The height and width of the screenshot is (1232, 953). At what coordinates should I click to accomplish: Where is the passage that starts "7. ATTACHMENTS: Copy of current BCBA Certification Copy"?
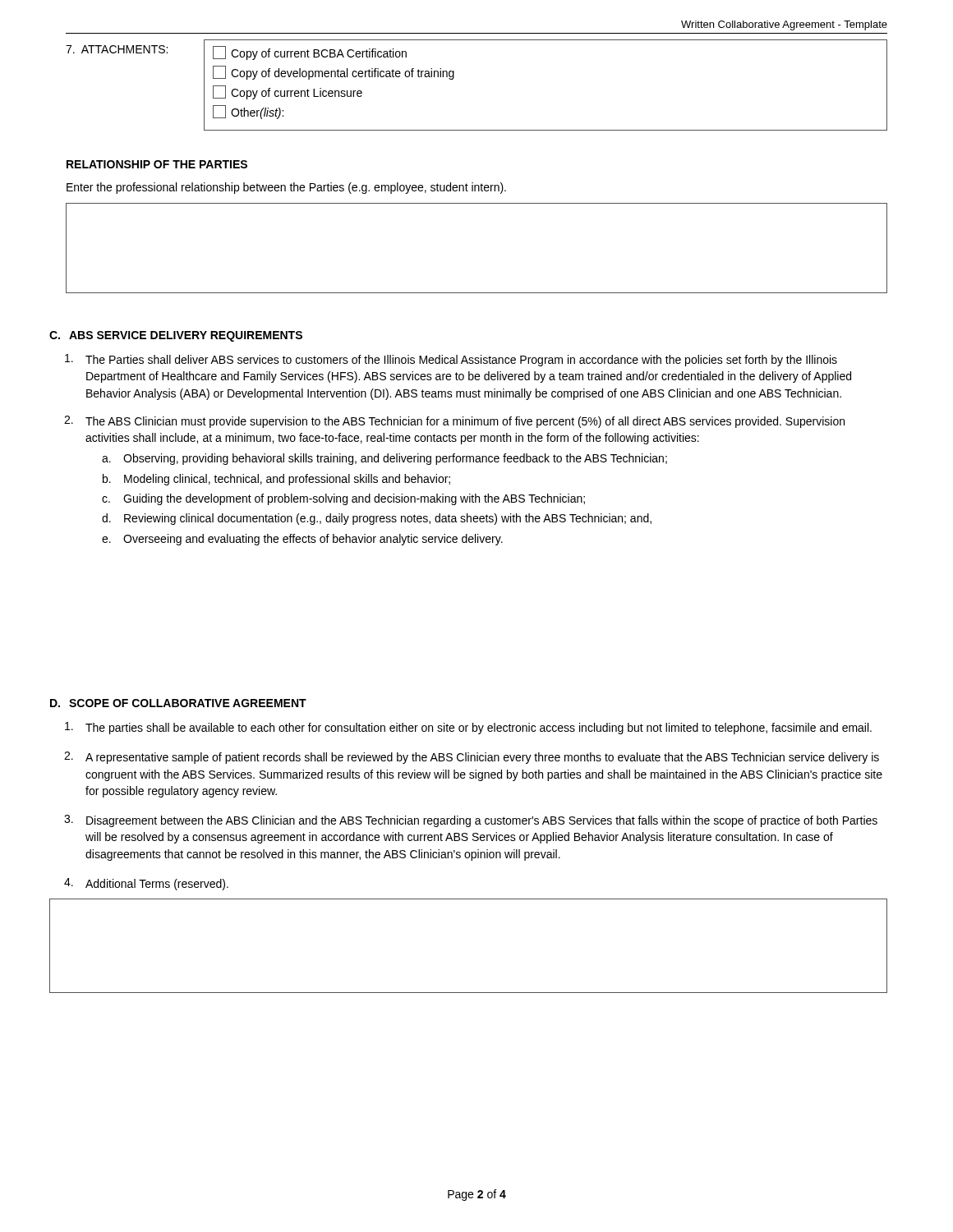[476, 85]
